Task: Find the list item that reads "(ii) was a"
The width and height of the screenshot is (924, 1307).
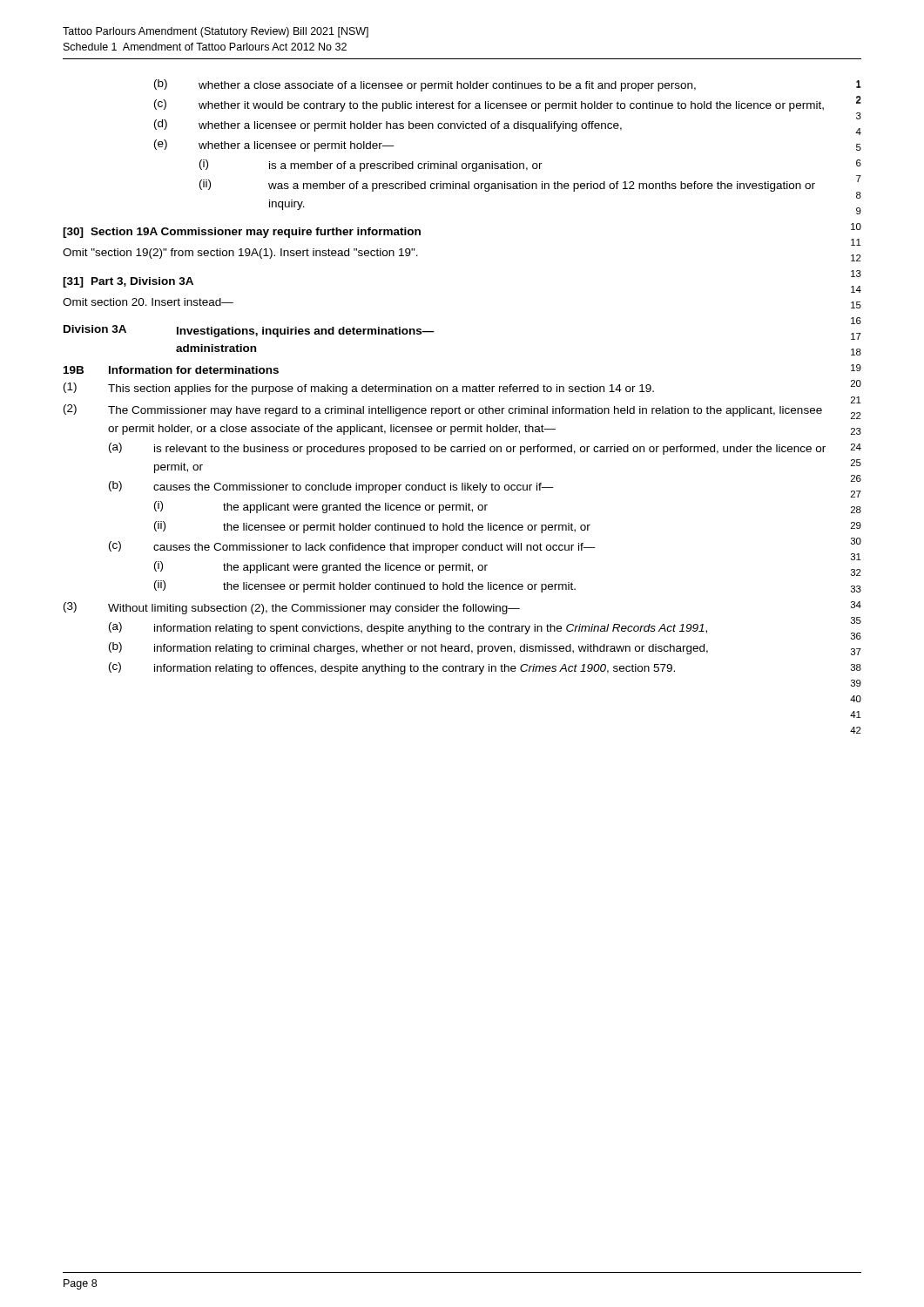Action: (x=513, y=195)
